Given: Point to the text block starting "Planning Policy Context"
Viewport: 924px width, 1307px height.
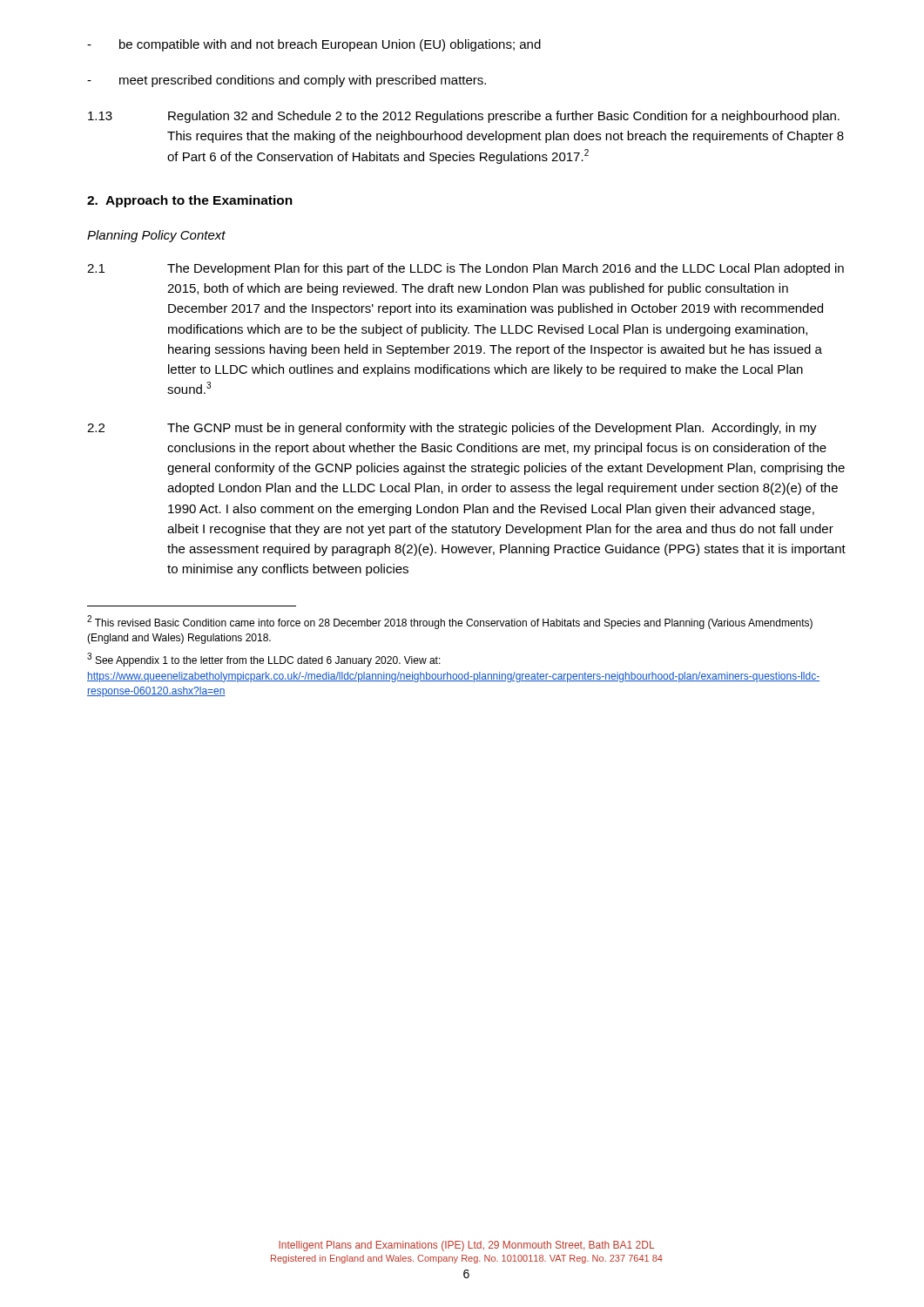Looking at the screenshot, I should (156, 235).
